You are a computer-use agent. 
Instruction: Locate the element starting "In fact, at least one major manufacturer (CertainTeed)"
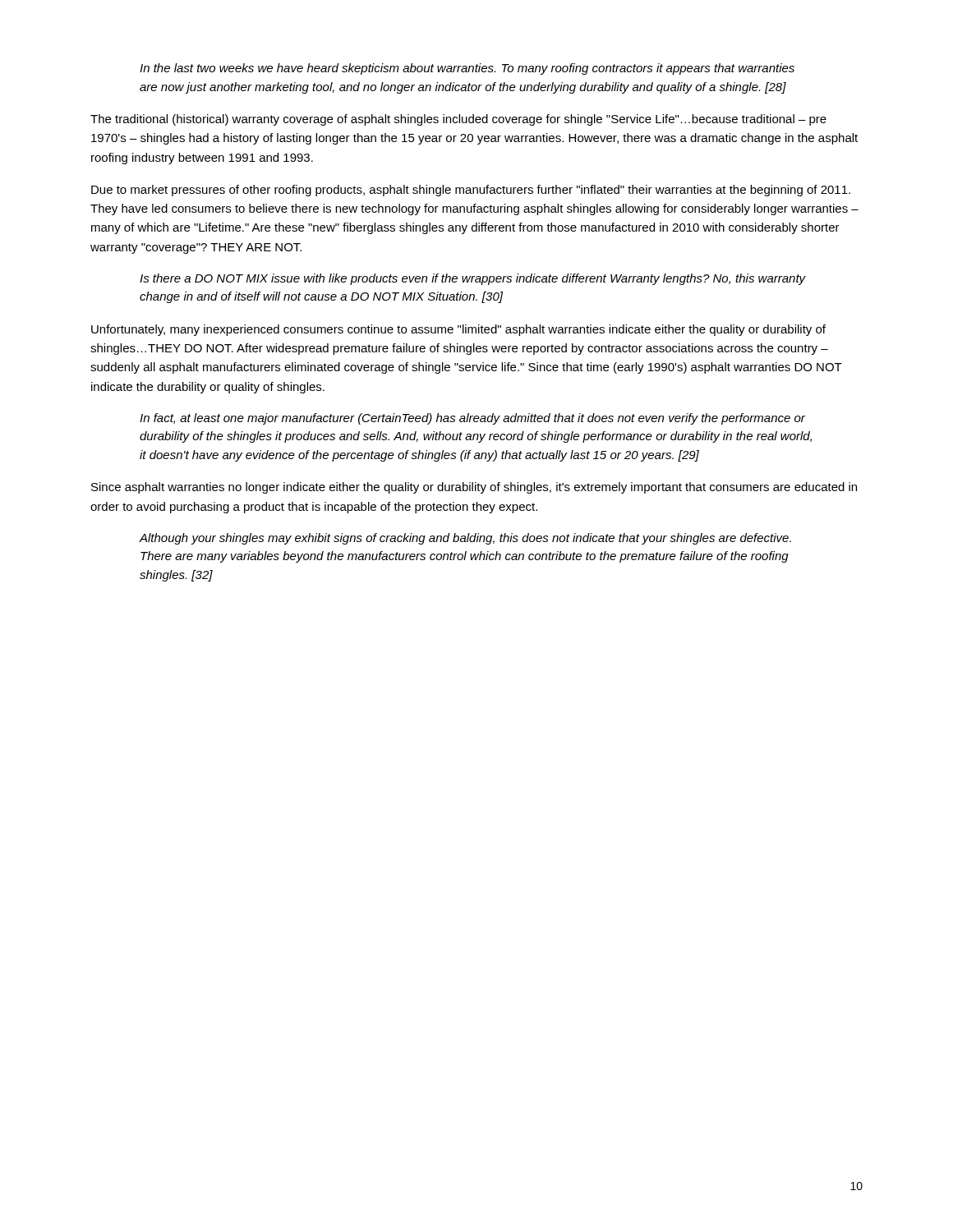pos(476,436)
